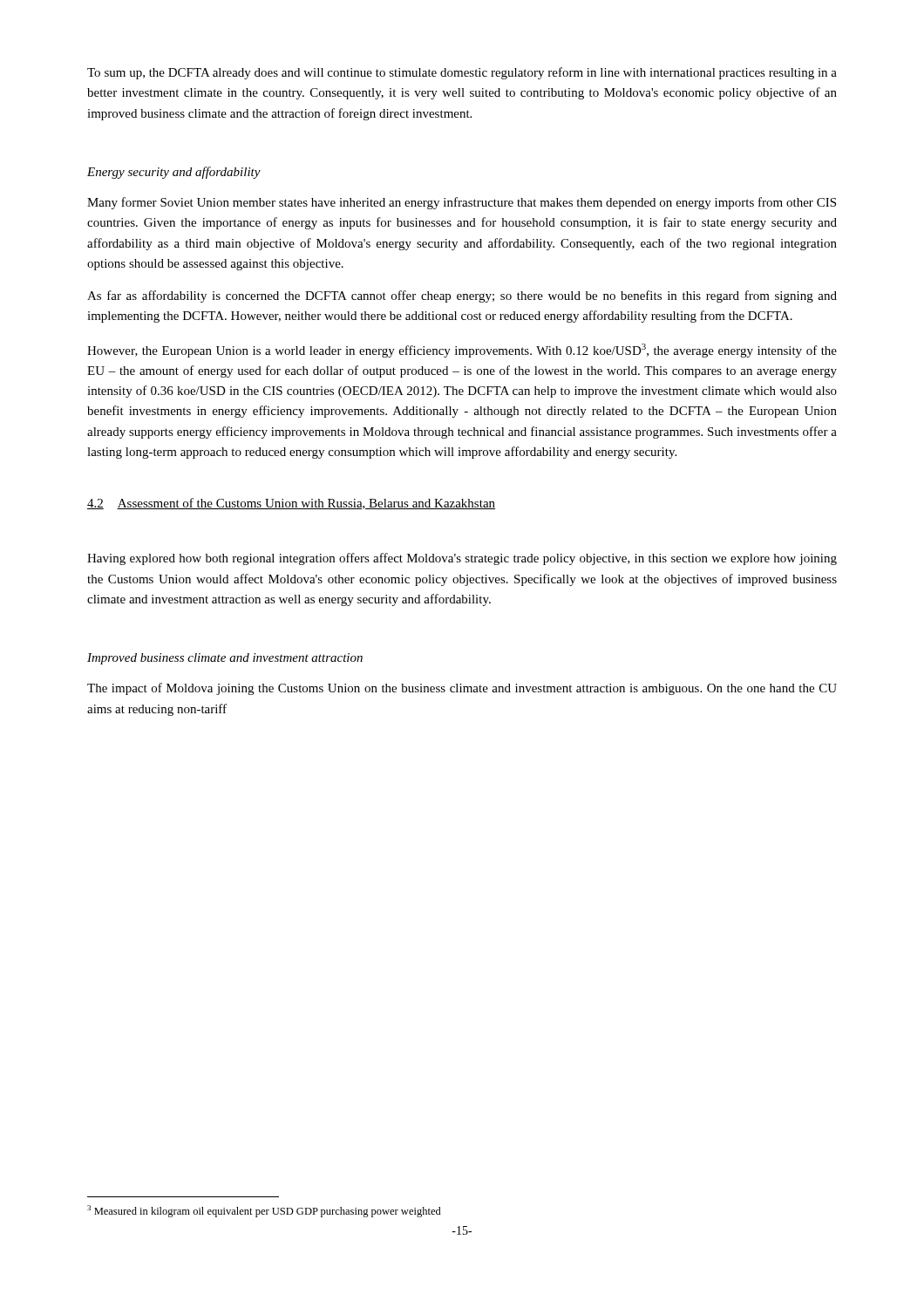Click on the text block that reads "As far as affordability is concerned"
The height and width of the screenshot is (1308, 924).
click(462, 306)
